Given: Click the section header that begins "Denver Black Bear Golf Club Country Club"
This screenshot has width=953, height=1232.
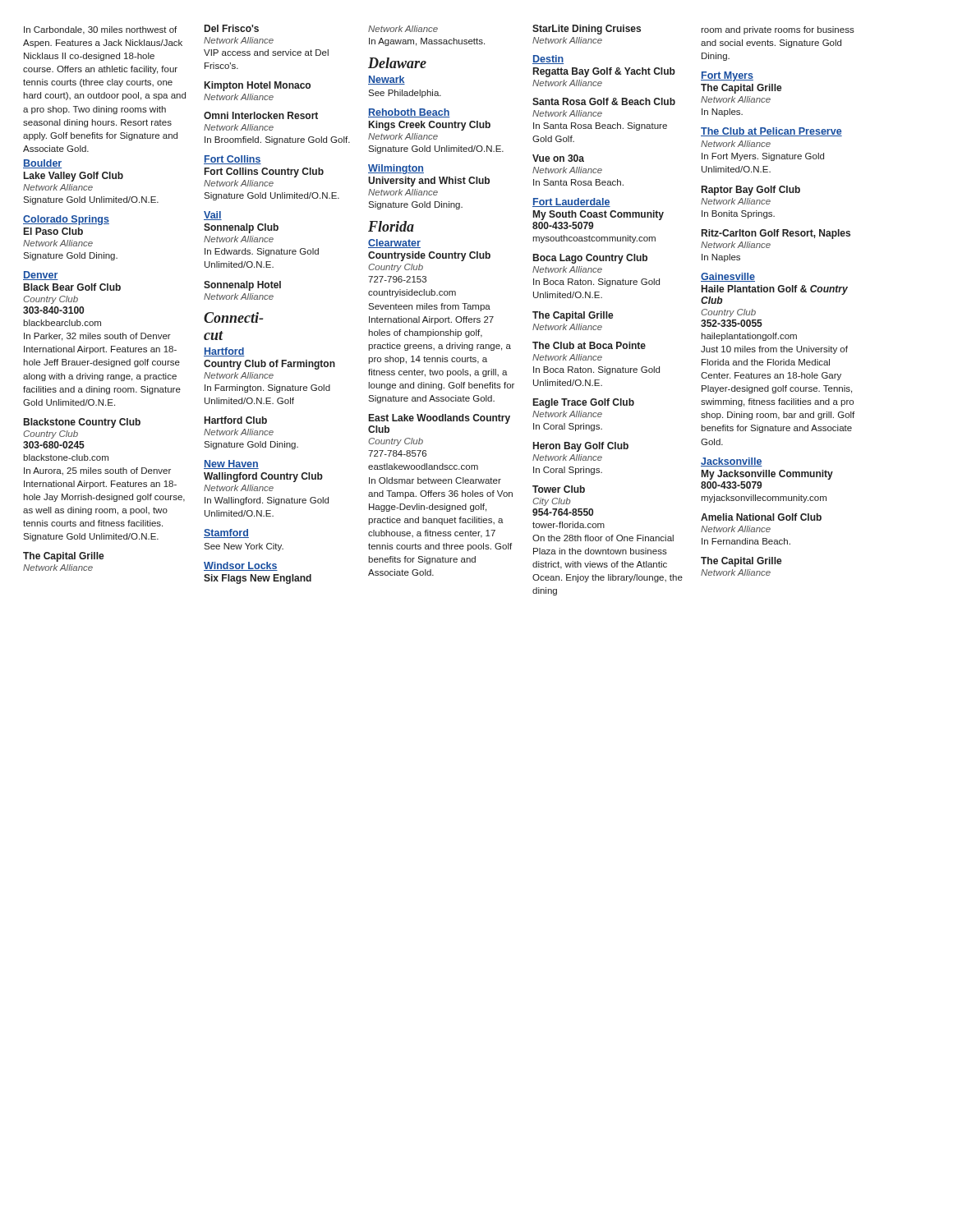Looking at the screenshot, I should (x=105, y=338).
